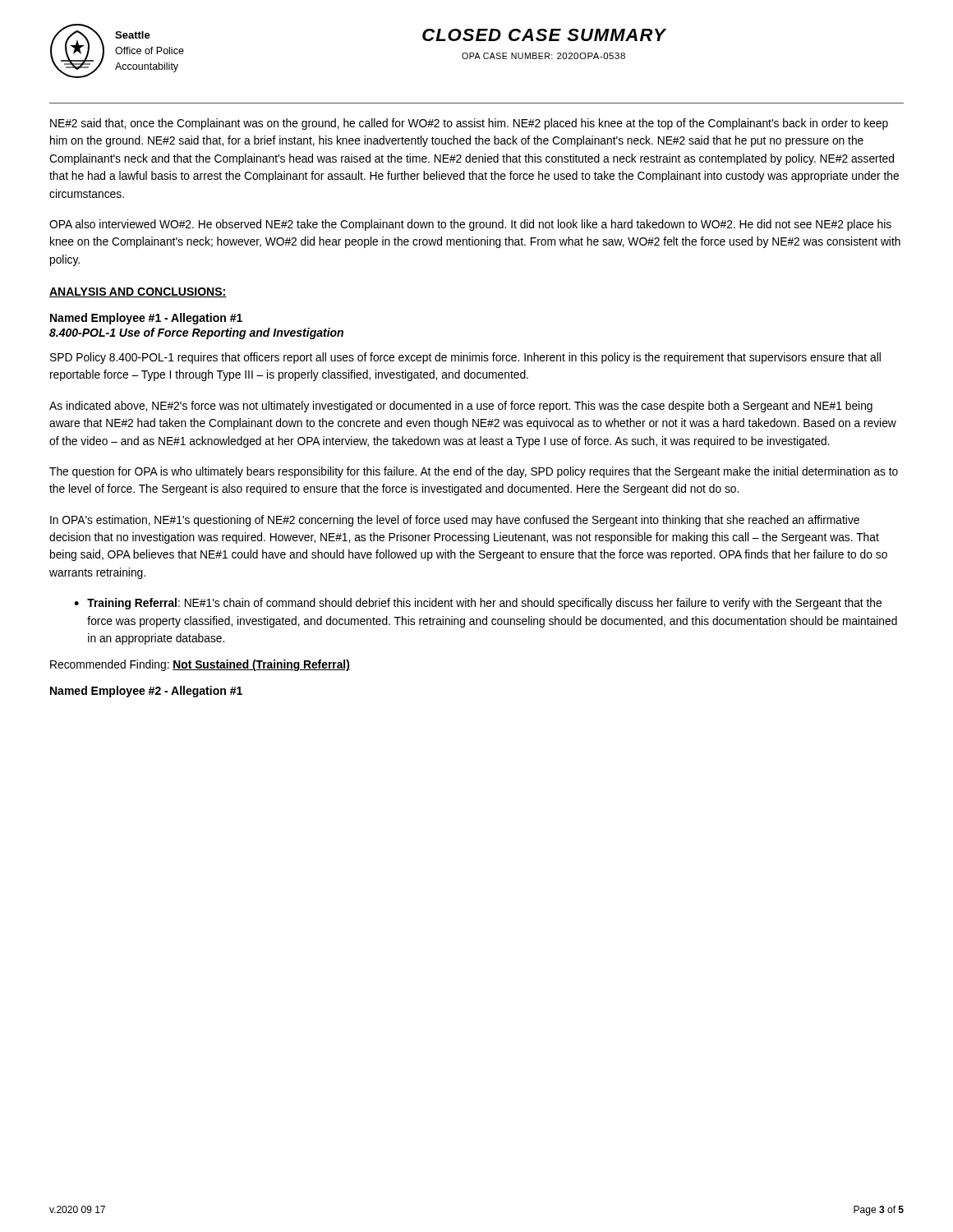The width and height of the screenshot is (953, 1232).
Task: Find the block on this page that starts "SPD Policy 8.400-POL-1 requires that officers report"
Action: point(465,366)
